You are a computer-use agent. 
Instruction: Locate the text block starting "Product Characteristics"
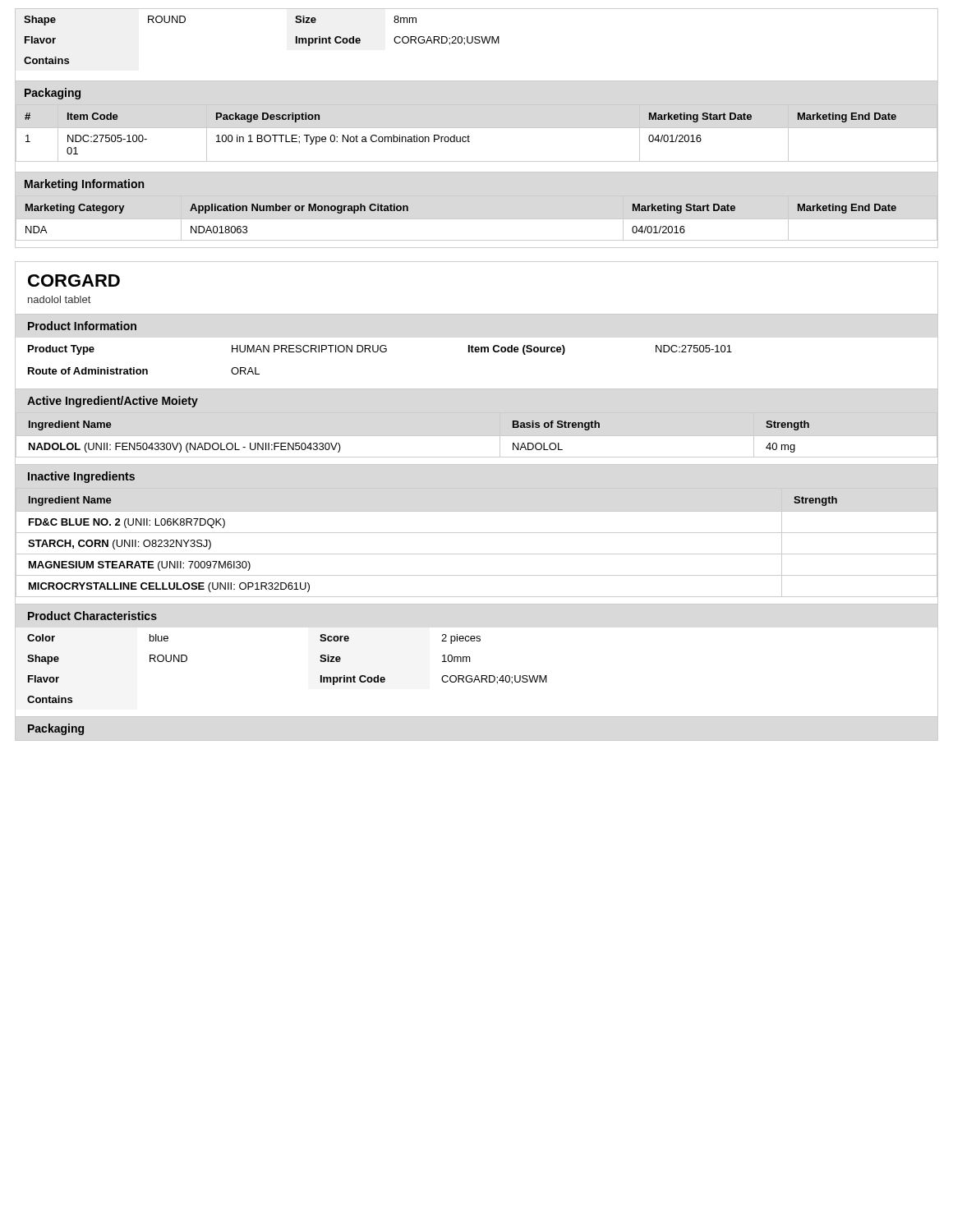(x=92, y=616)
